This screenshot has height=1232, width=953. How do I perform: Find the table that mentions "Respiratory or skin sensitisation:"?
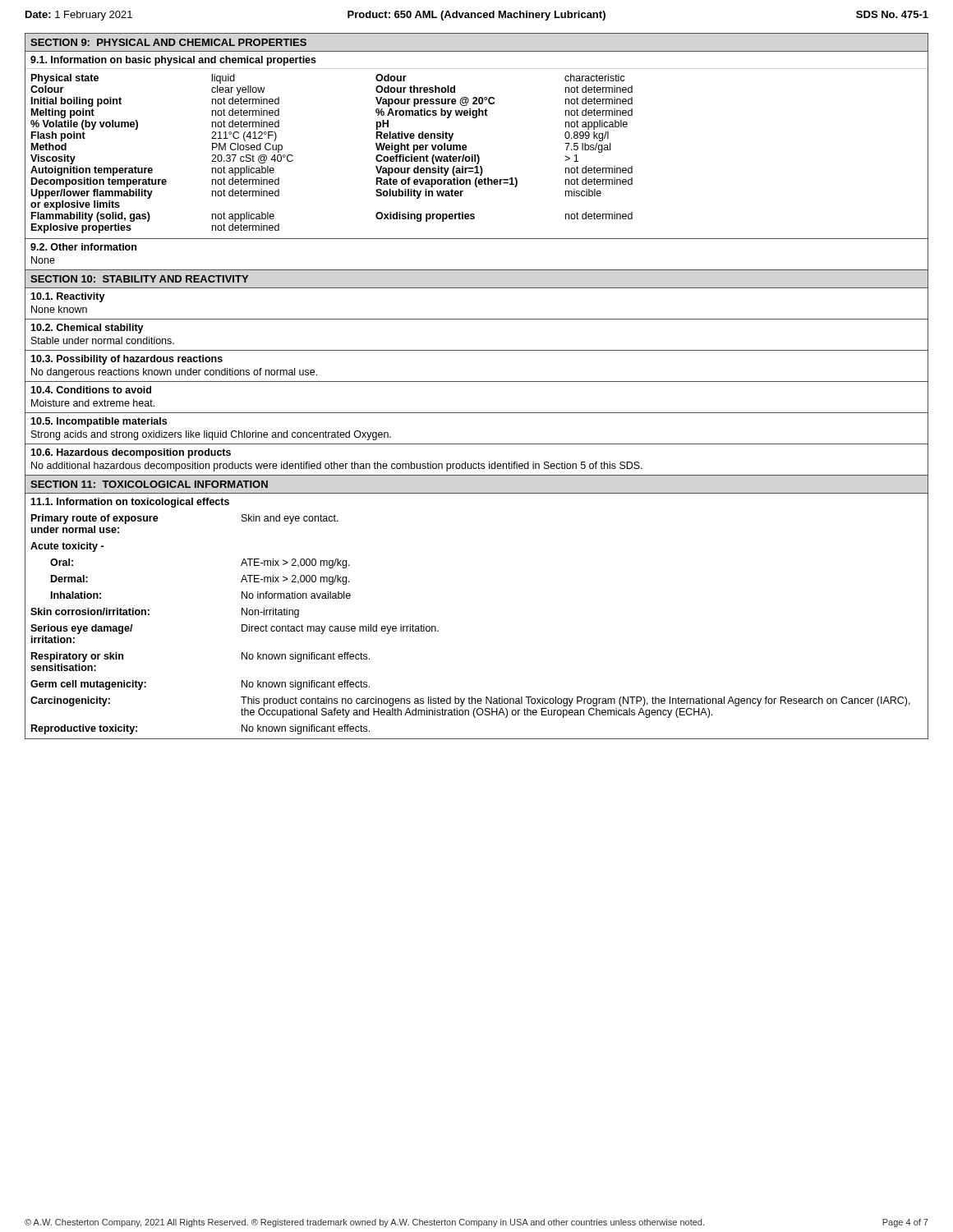pos(476,623)
